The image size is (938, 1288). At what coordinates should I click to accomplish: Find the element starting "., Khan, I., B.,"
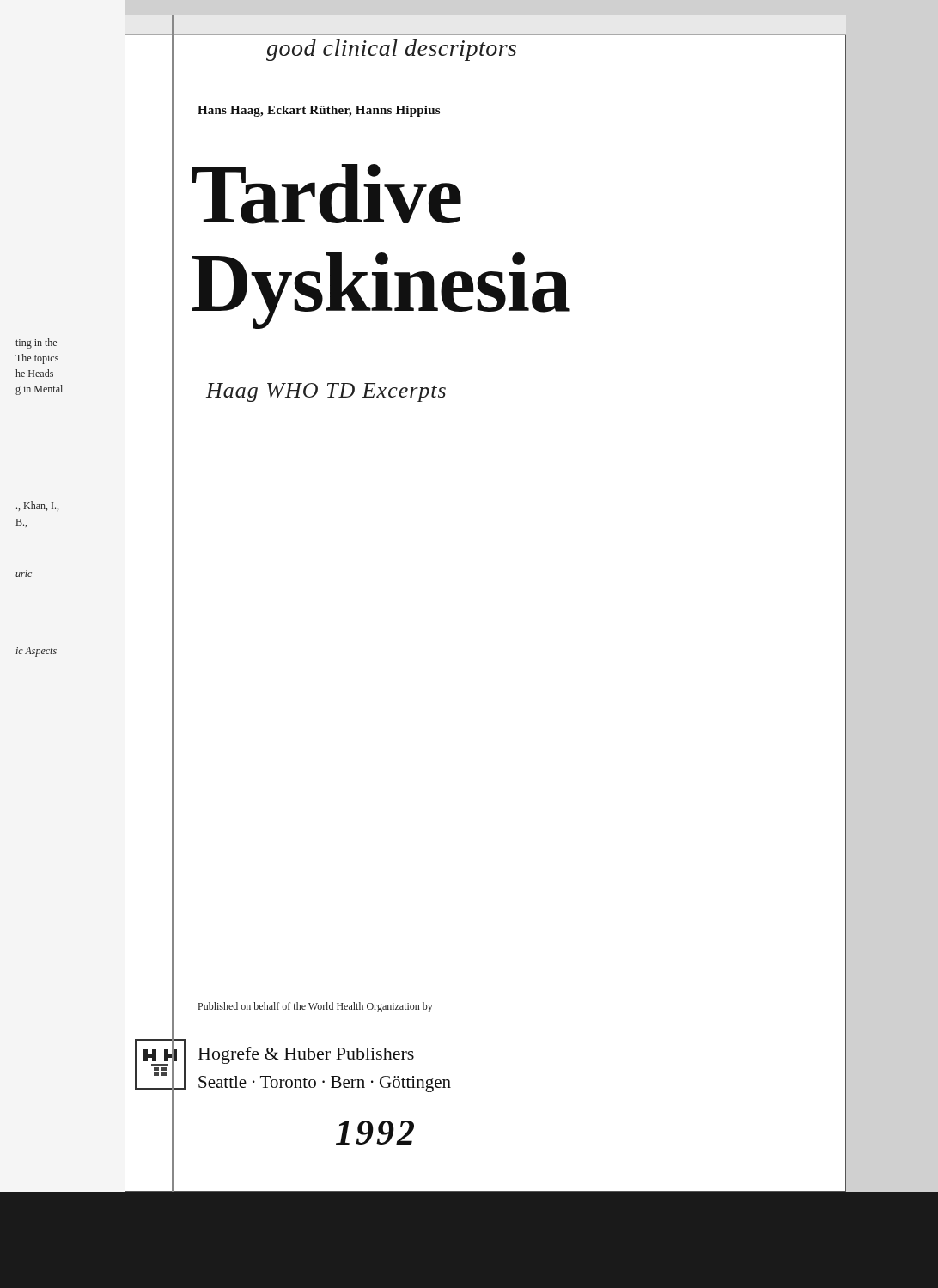pos(37,514)
